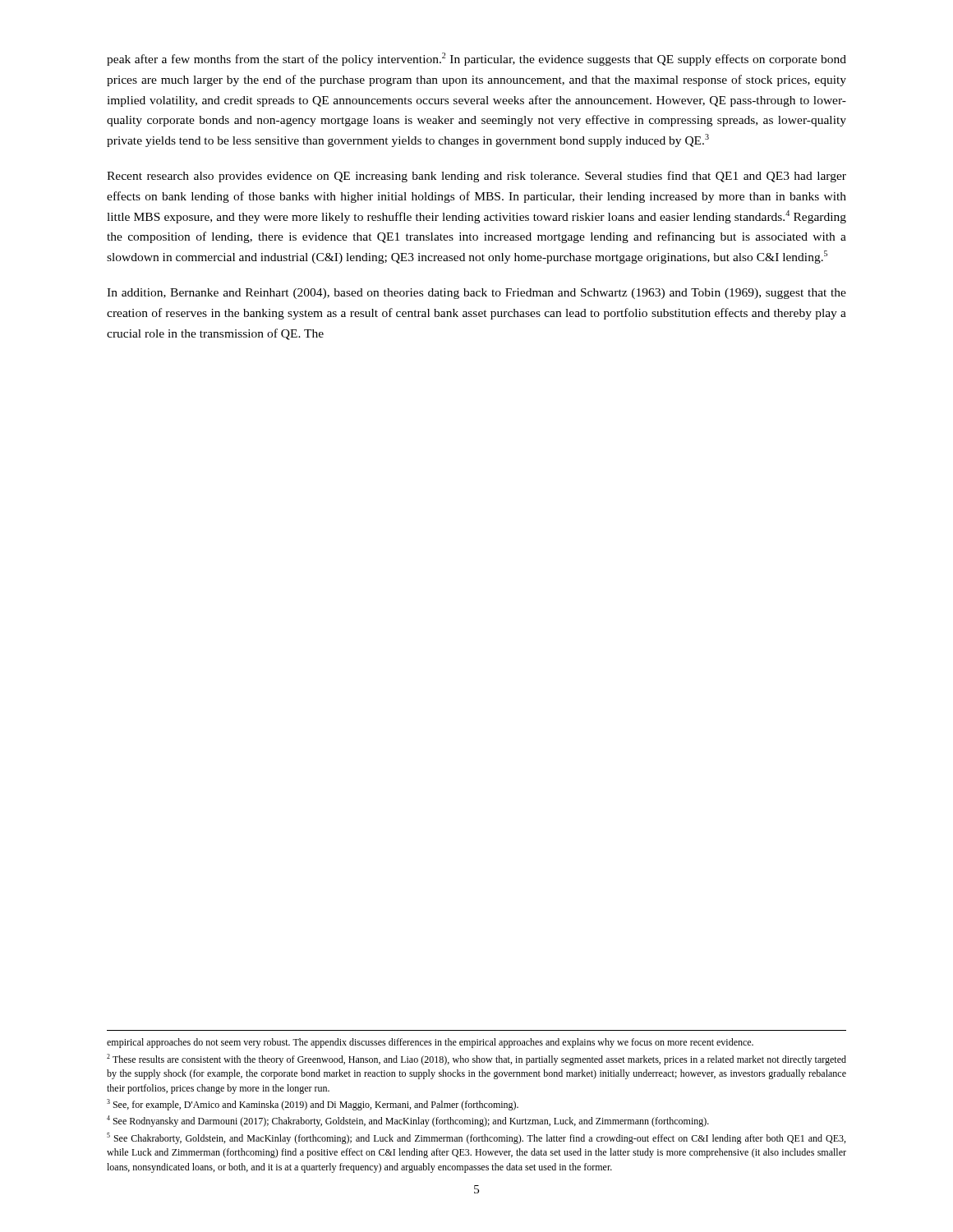Locate the text block starting "empirical approaches do not seem very robust. The"
Image resolution: width=953 pixels, height=1232 pixels.
(x=476, y=1105)
